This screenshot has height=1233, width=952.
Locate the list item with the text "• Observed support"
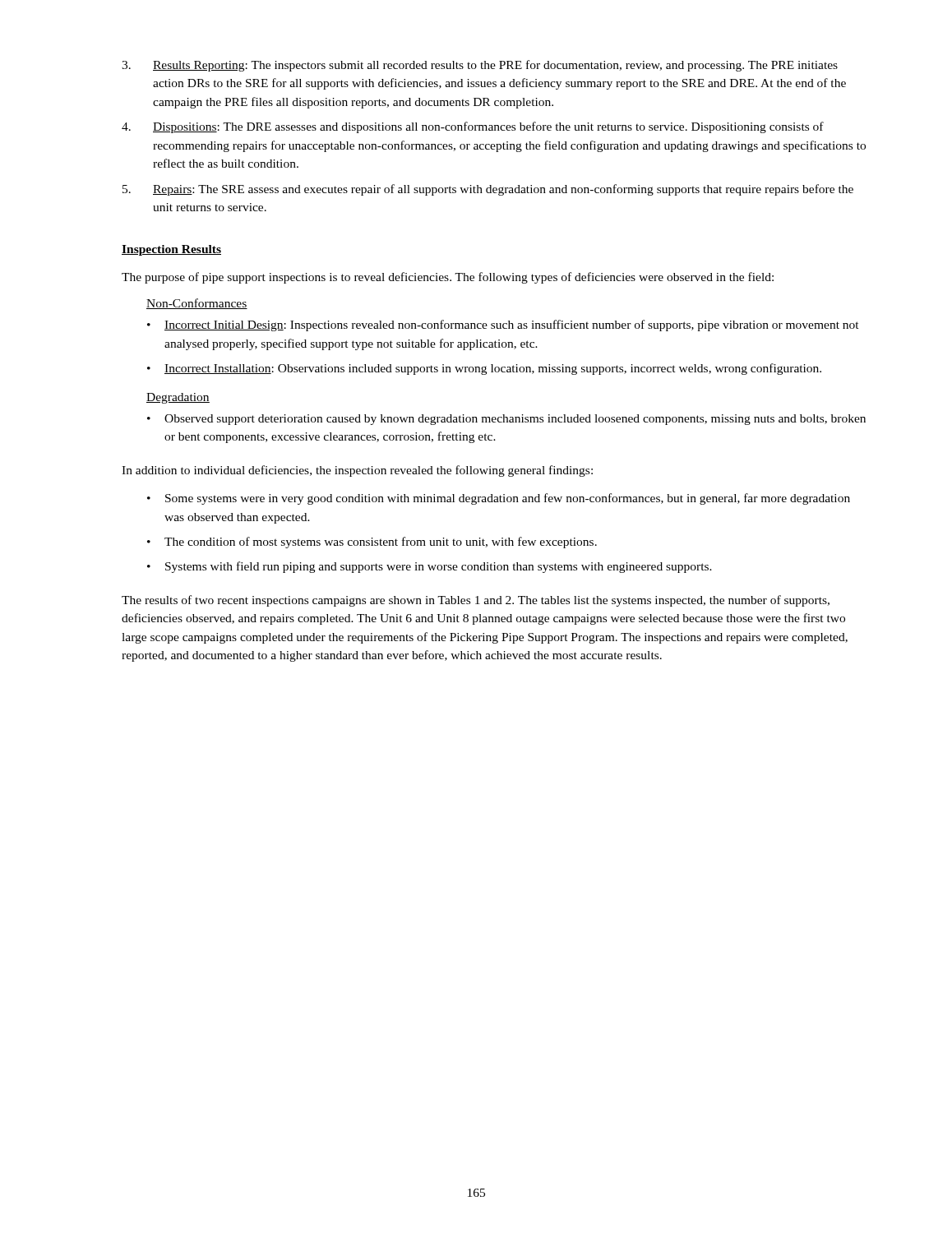508,428
